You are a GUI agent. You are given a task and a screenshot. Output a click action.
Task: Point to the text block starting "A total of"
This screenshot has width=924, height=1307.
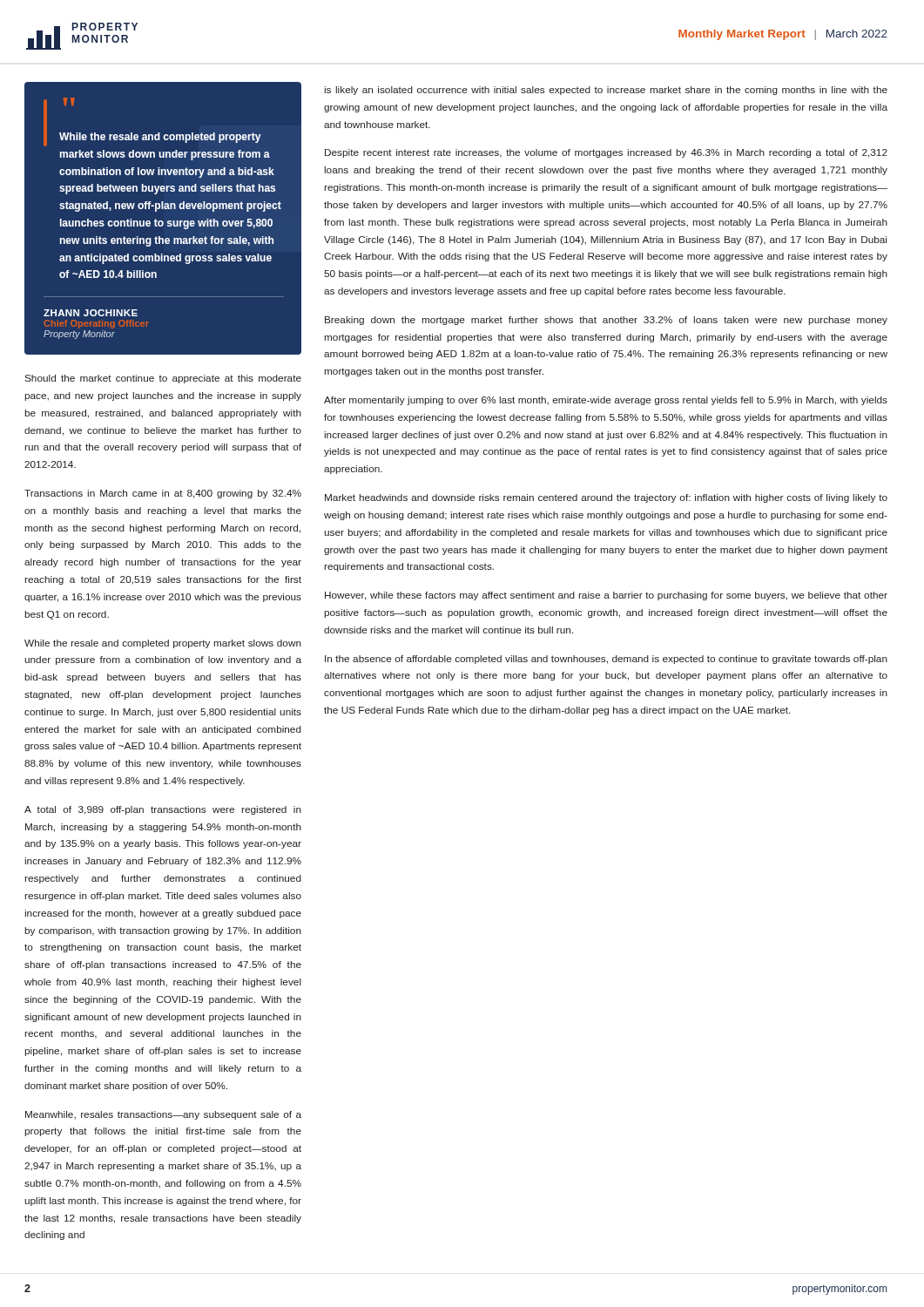click(x=163, y=947)
